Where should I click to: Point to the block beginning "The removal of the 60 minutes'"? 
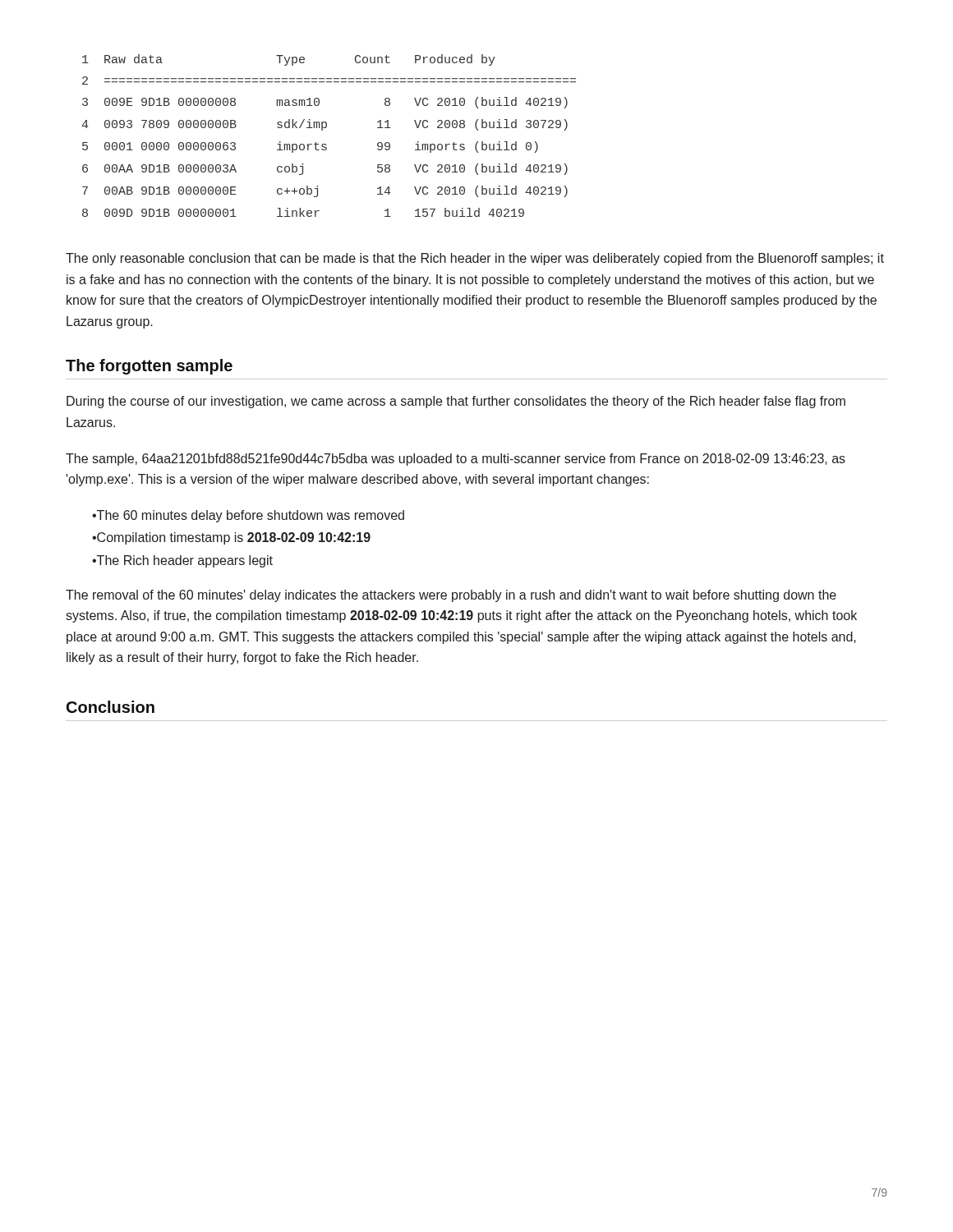click(461, 626)
